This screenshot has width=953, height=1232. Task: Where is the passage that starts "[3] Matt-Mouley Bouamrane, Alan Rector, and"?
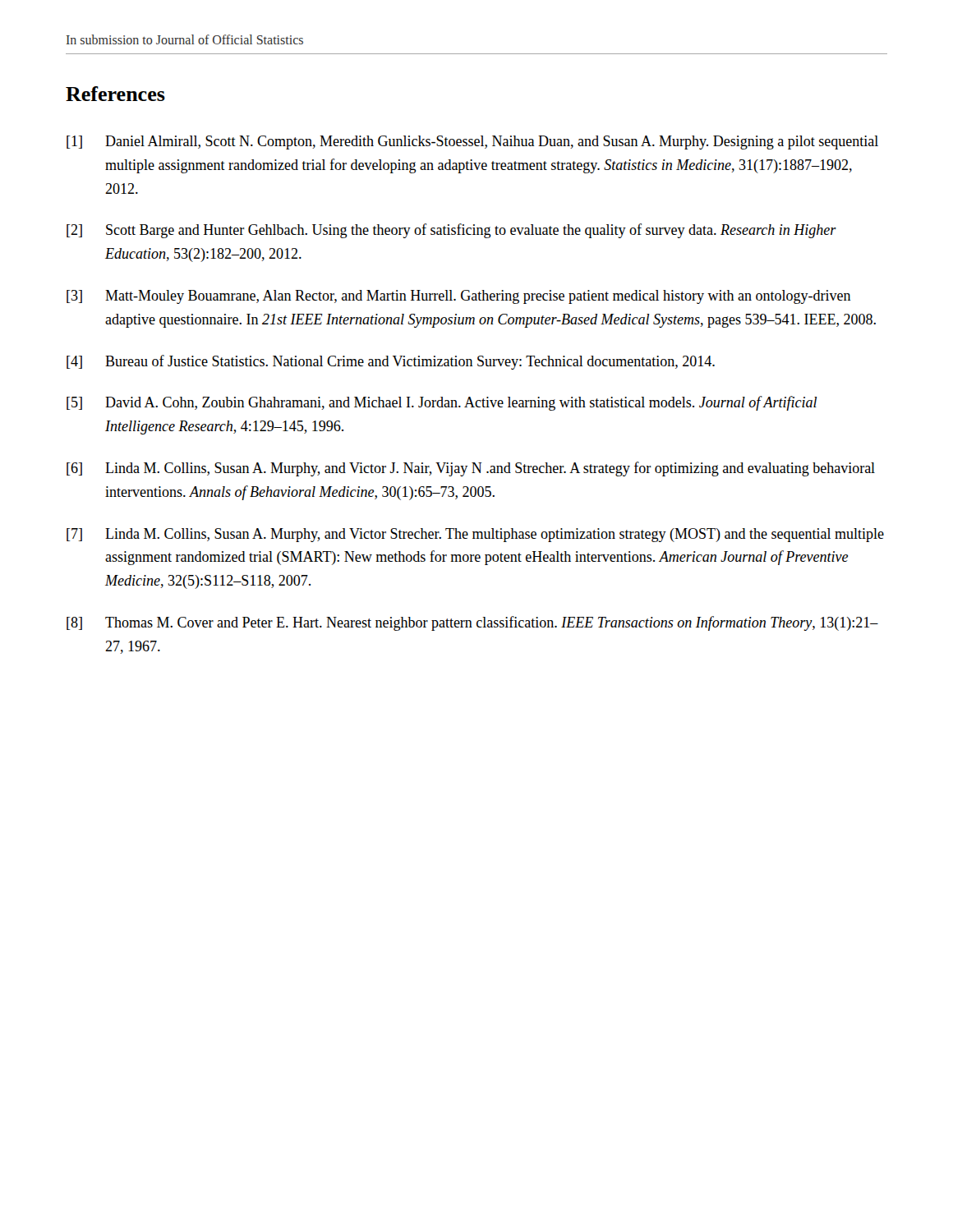point(476,308)
